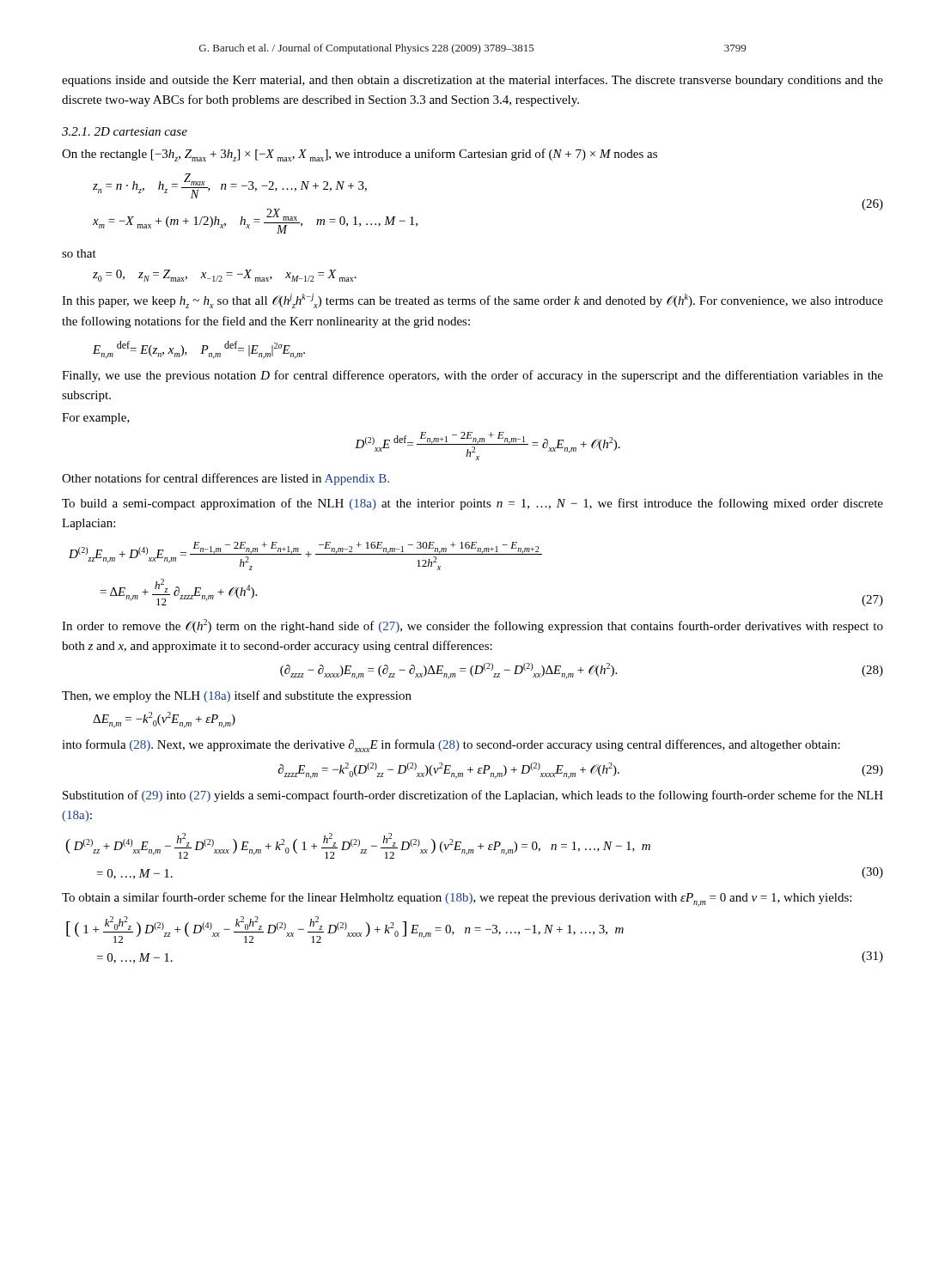The width and height of the screenshot is (945, 1288).
Task: Locate the block of text that opens with "Then, we employ the NLH"
Action: point(237,696)
